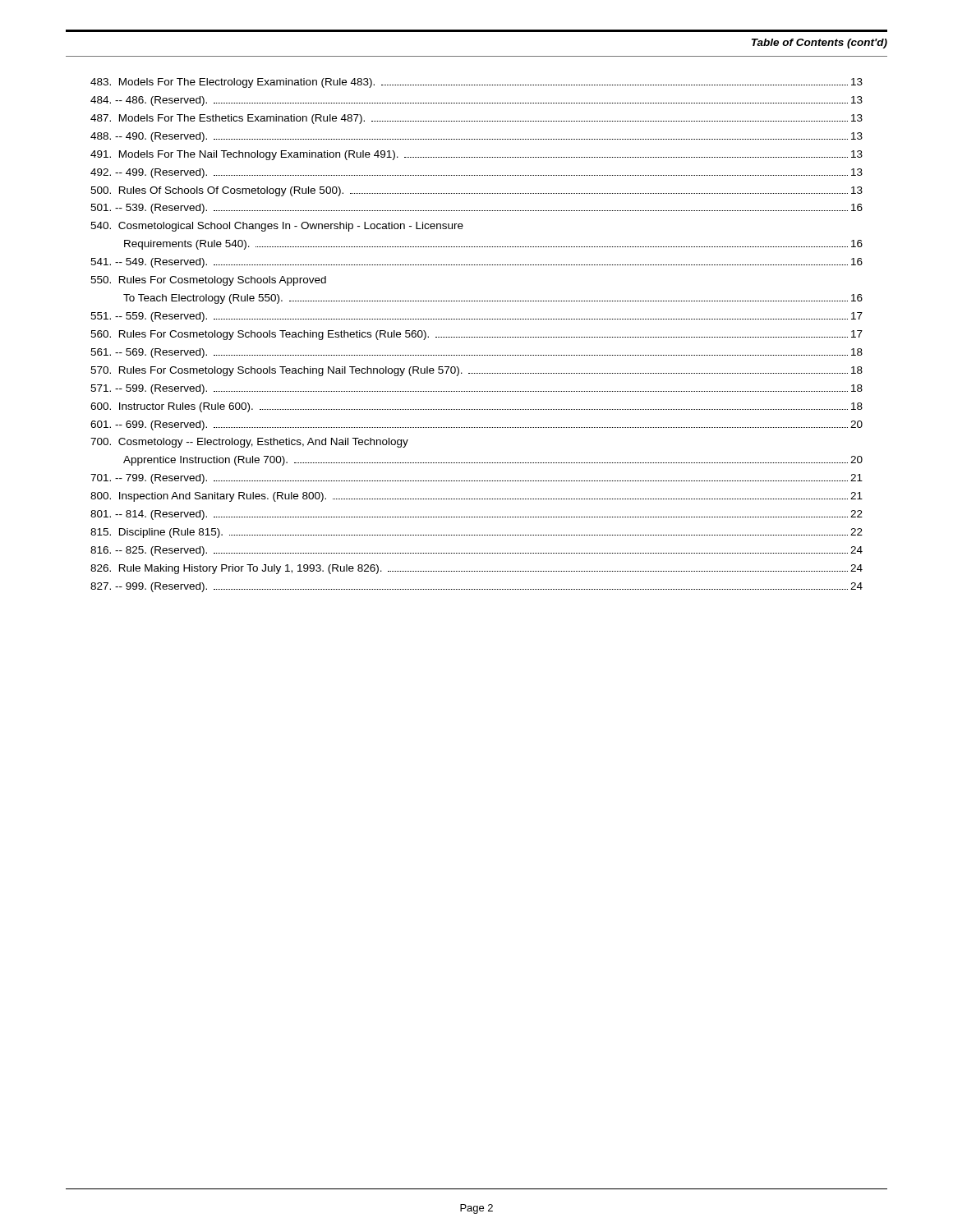
Task: Click on the text block starting "701. -- 799. (Reserved). 21"
Action: (x=476, y=479)
